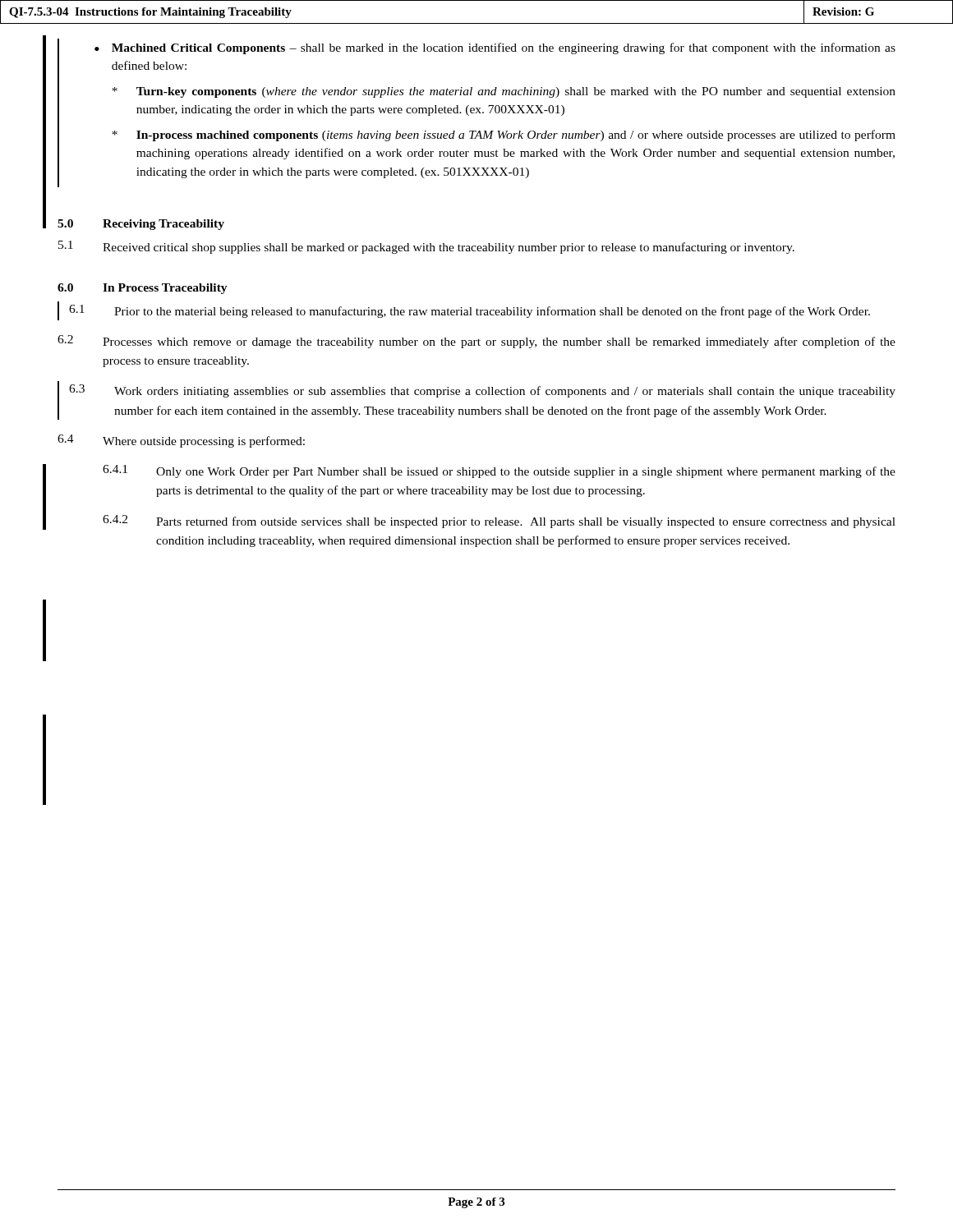This screenshot has width=953, height=1232.
Task: Find the region starting "* In-process machined"
Action: [x=504, y=153]
